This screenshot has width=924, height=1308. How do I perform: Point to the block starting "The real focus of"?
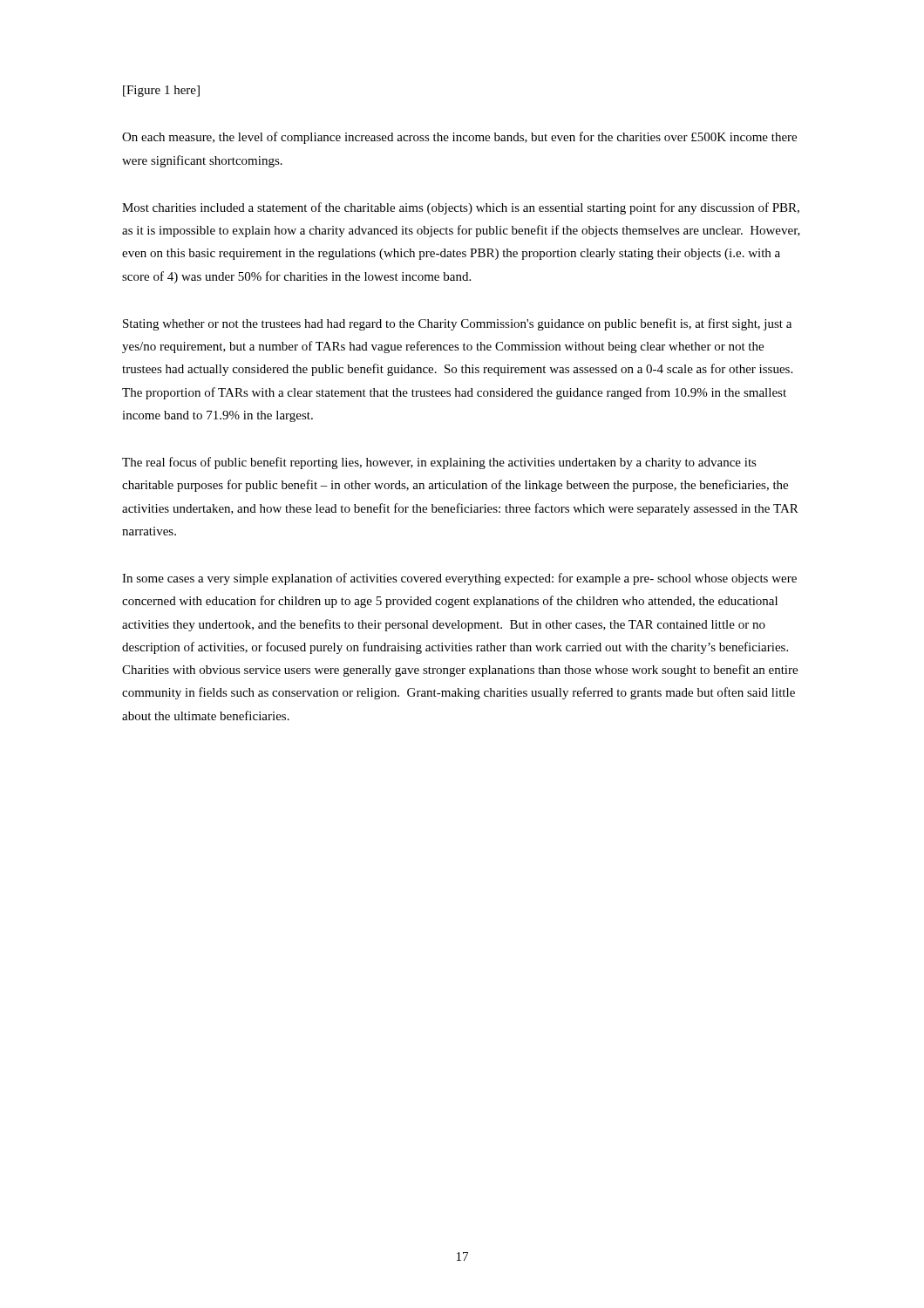[x=460, y=497]
